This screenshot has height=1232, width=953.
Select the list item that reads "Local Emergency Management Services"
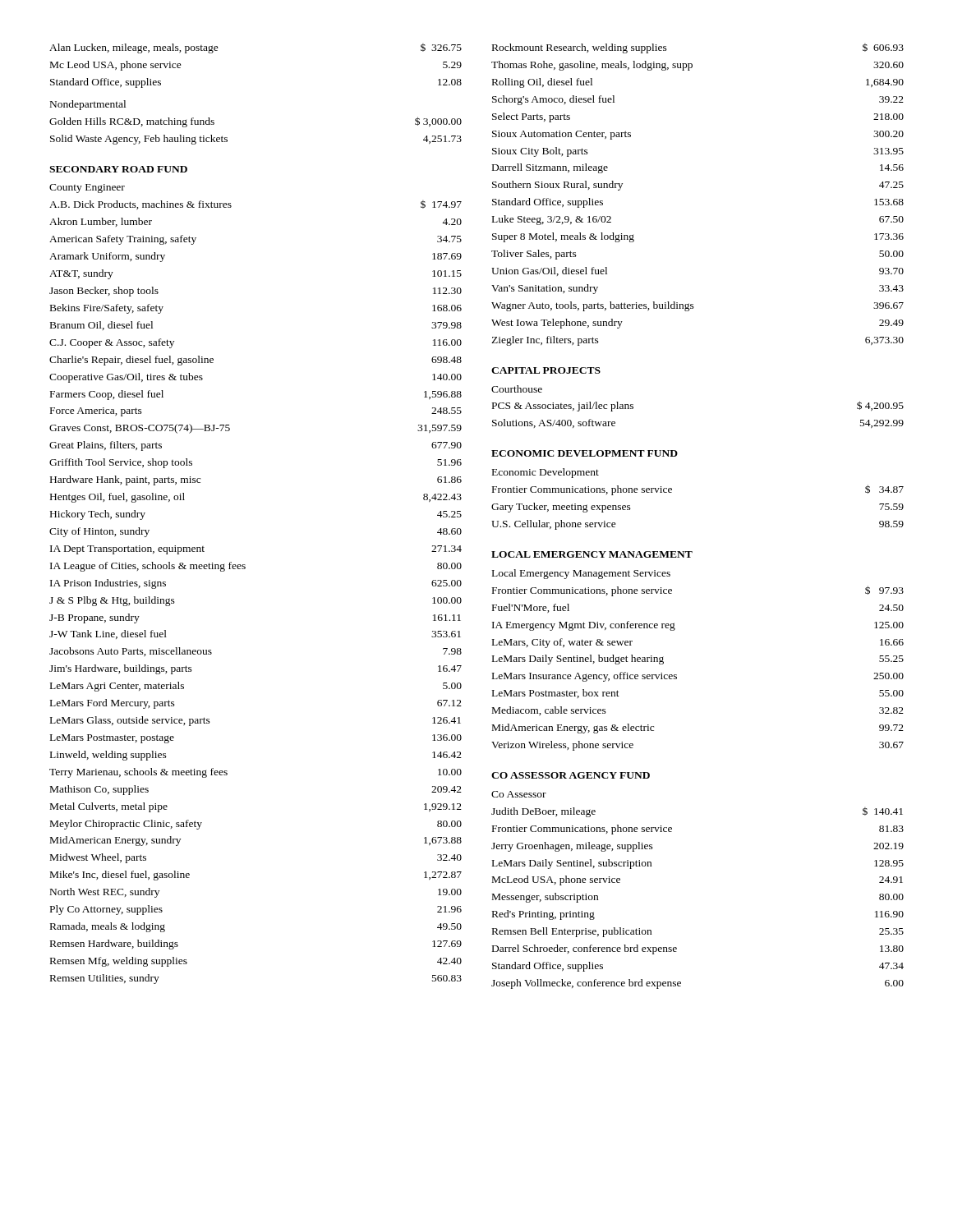581,574
